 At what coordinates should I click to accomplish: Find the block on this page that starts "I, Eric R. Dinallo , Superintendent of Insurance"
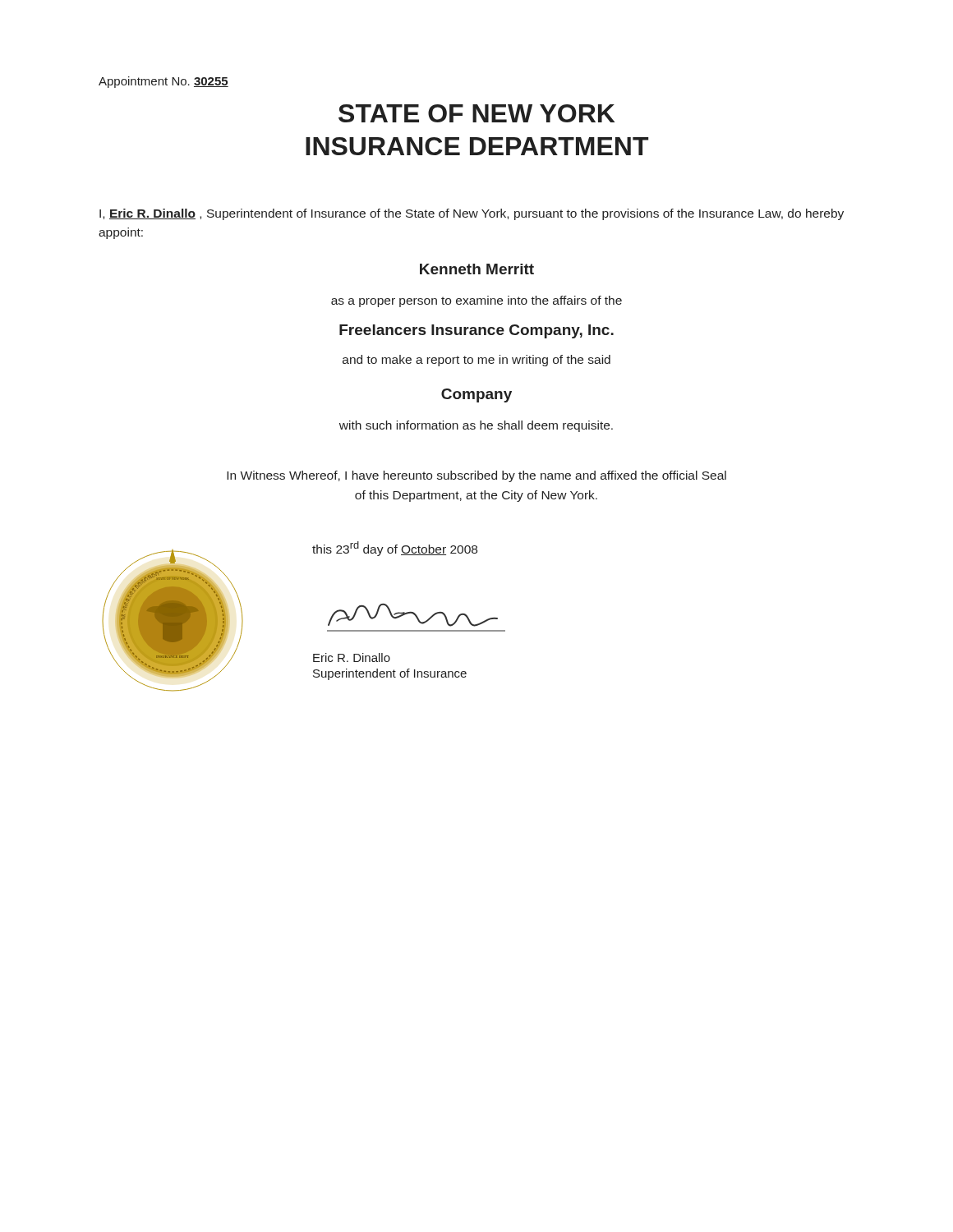click(471, 223)
